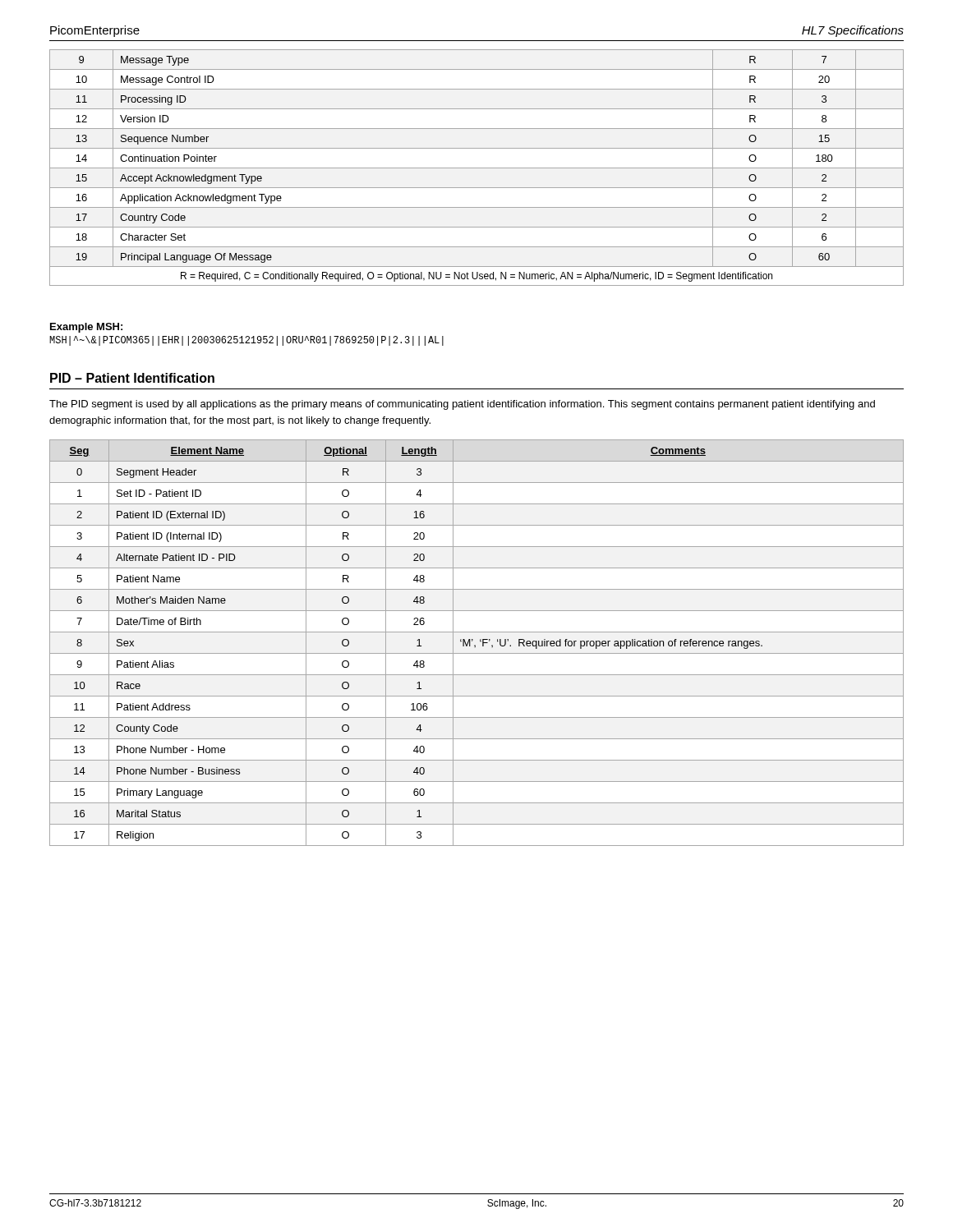This screenshot has height=1232, width=953.
Task: Select the table that reads "Principal Language Of Message"
Action: tap(476, 168)
